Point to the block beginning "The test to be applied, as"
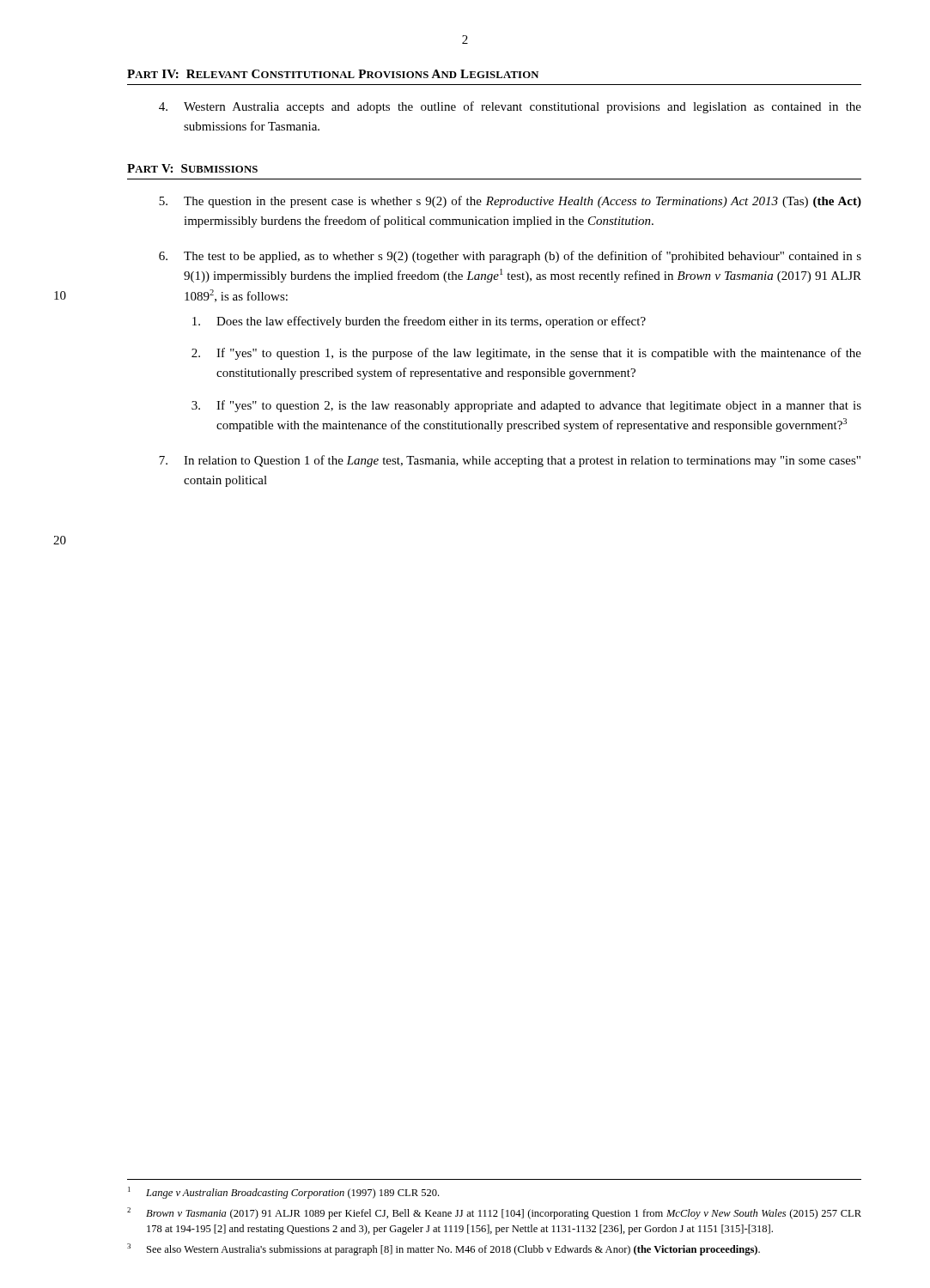The image size is (930, 1288). 494,276
